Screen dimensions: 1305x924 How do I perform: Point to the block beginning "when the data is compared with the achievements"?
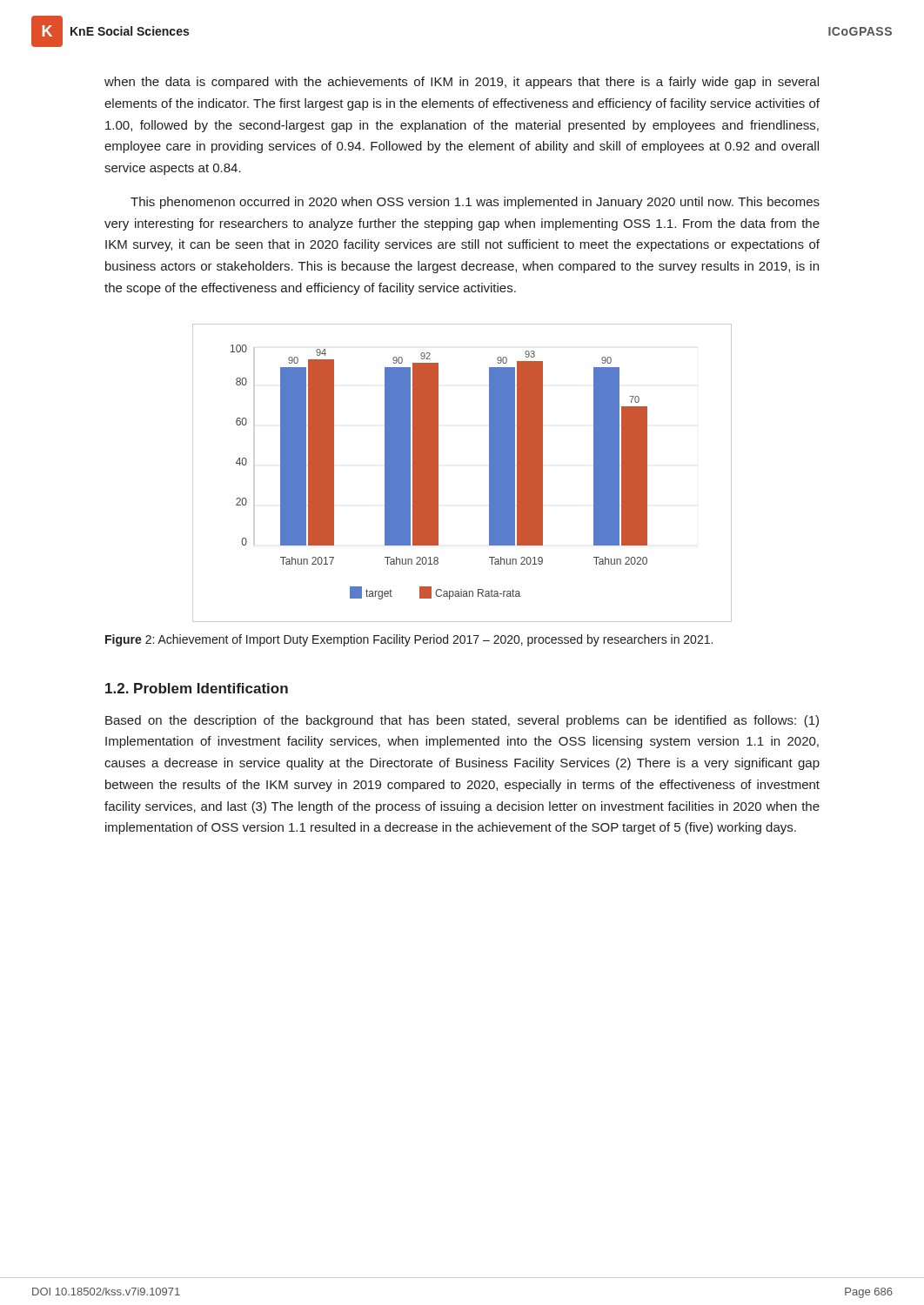pyautogui.click(x=462, y=124)
